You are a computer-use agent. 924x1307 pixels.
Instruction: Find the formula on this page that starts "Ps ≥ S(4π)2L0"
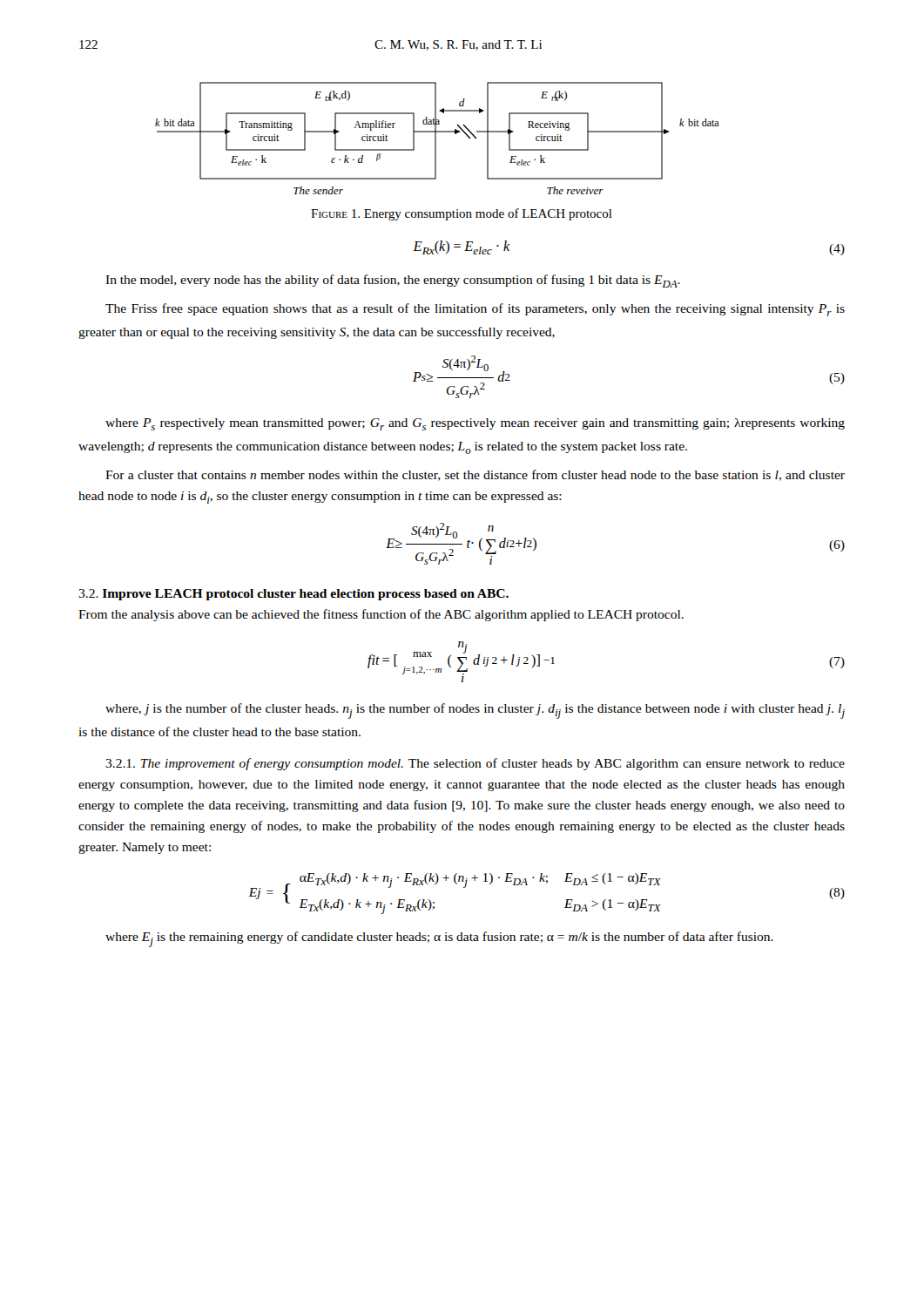465,378
